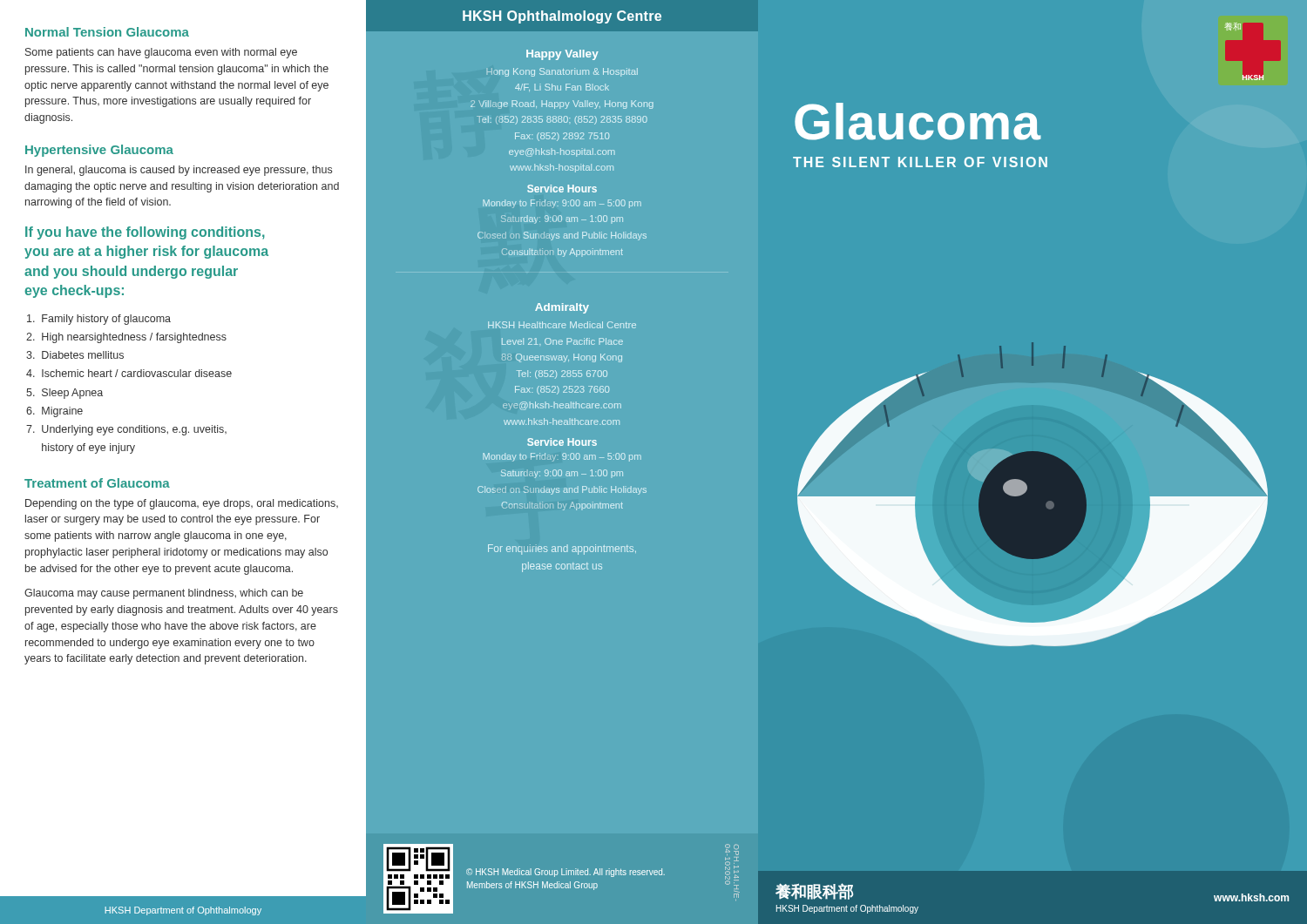Point to the element starting "Happy Valley Hong Kong Sanatorium"

[562, 153]
